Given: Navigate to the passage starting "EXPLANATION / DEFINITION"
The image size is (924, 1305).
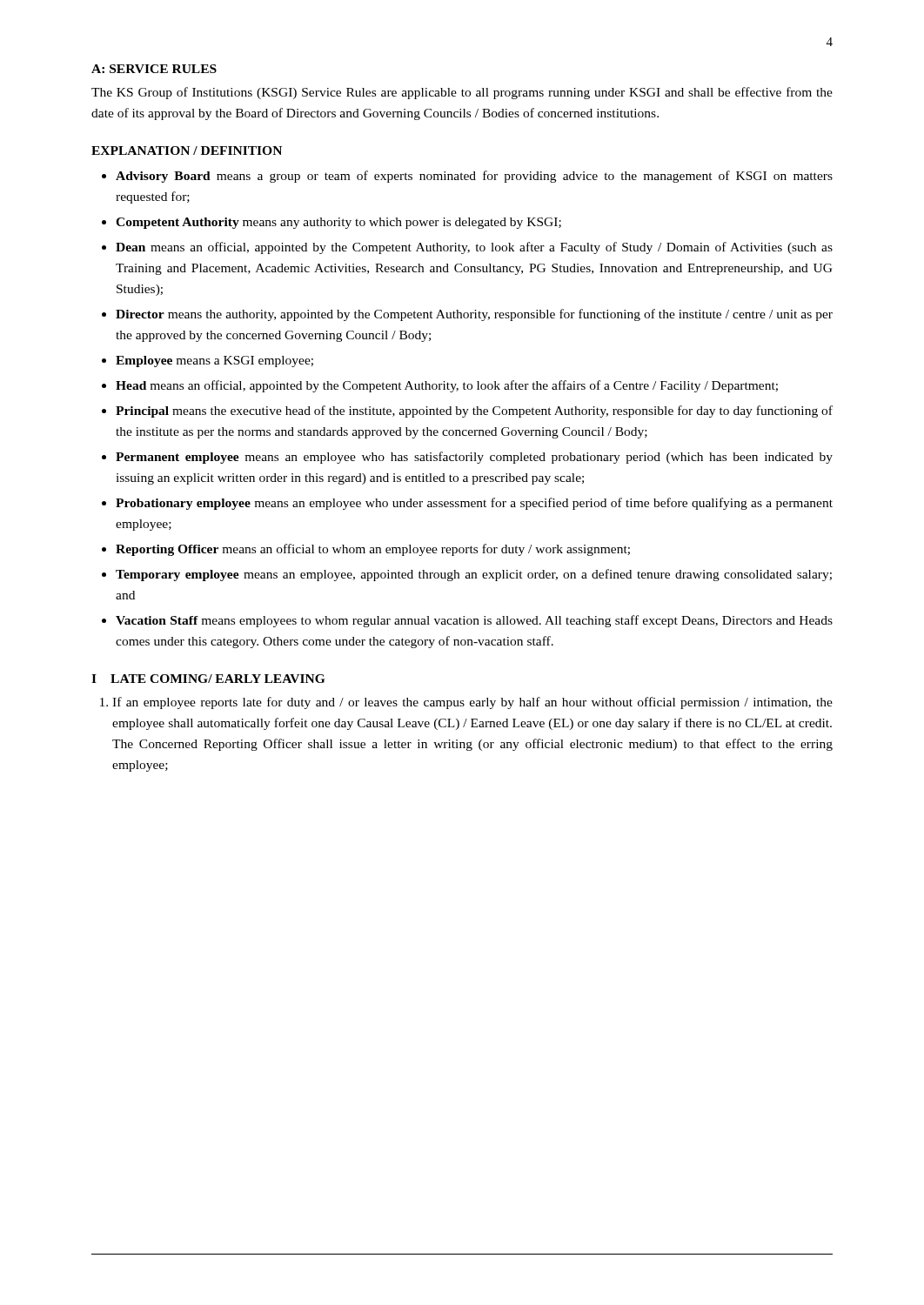Looking at the screenshot, I should point(187,150).
